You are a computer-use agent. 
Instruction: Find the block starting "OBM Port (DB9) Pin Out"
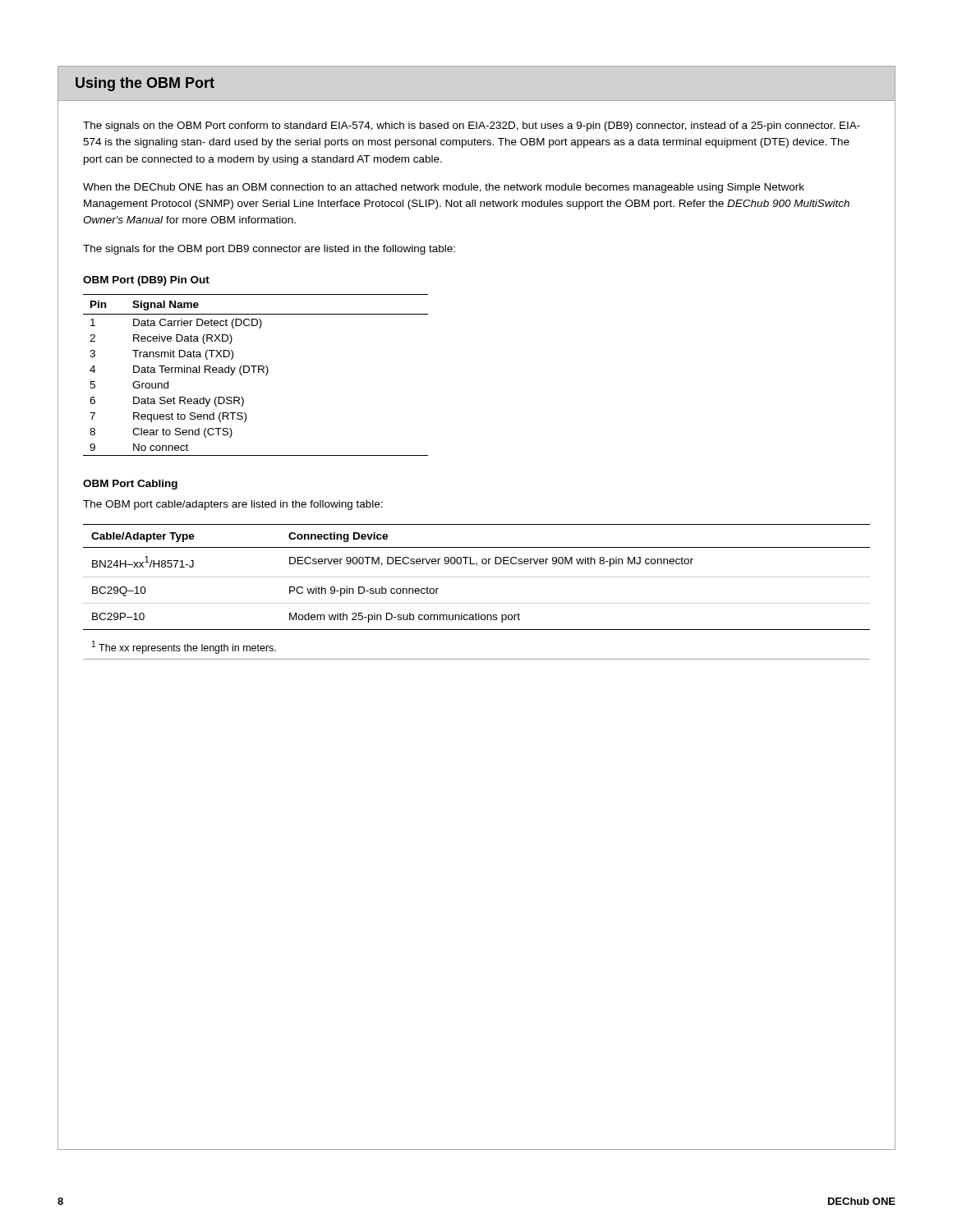[x=146, y=279]
